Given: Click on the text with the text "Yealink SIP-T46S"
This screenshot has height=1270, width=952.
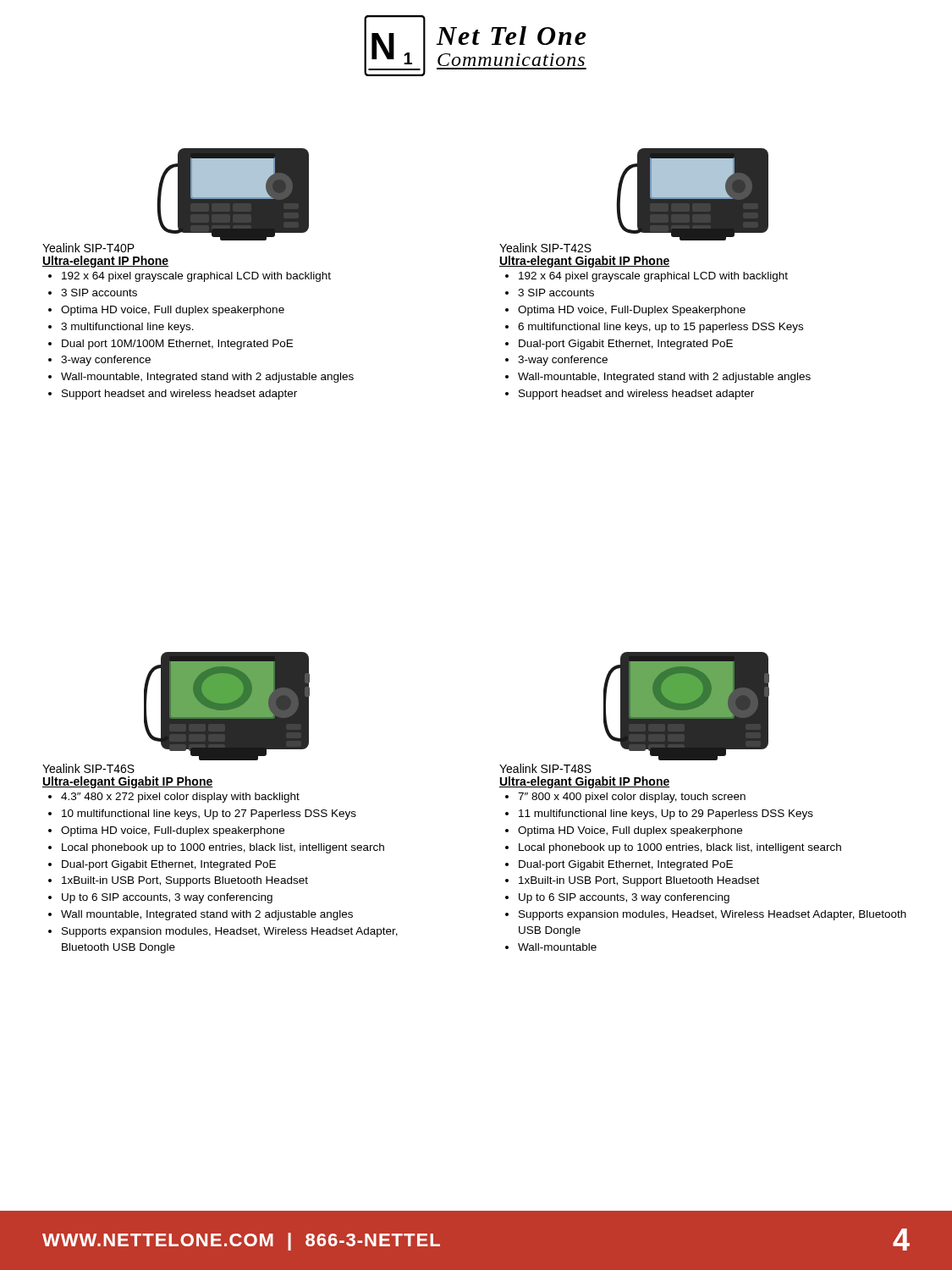Looking at the screenshot, I should (x=88, y=769).
